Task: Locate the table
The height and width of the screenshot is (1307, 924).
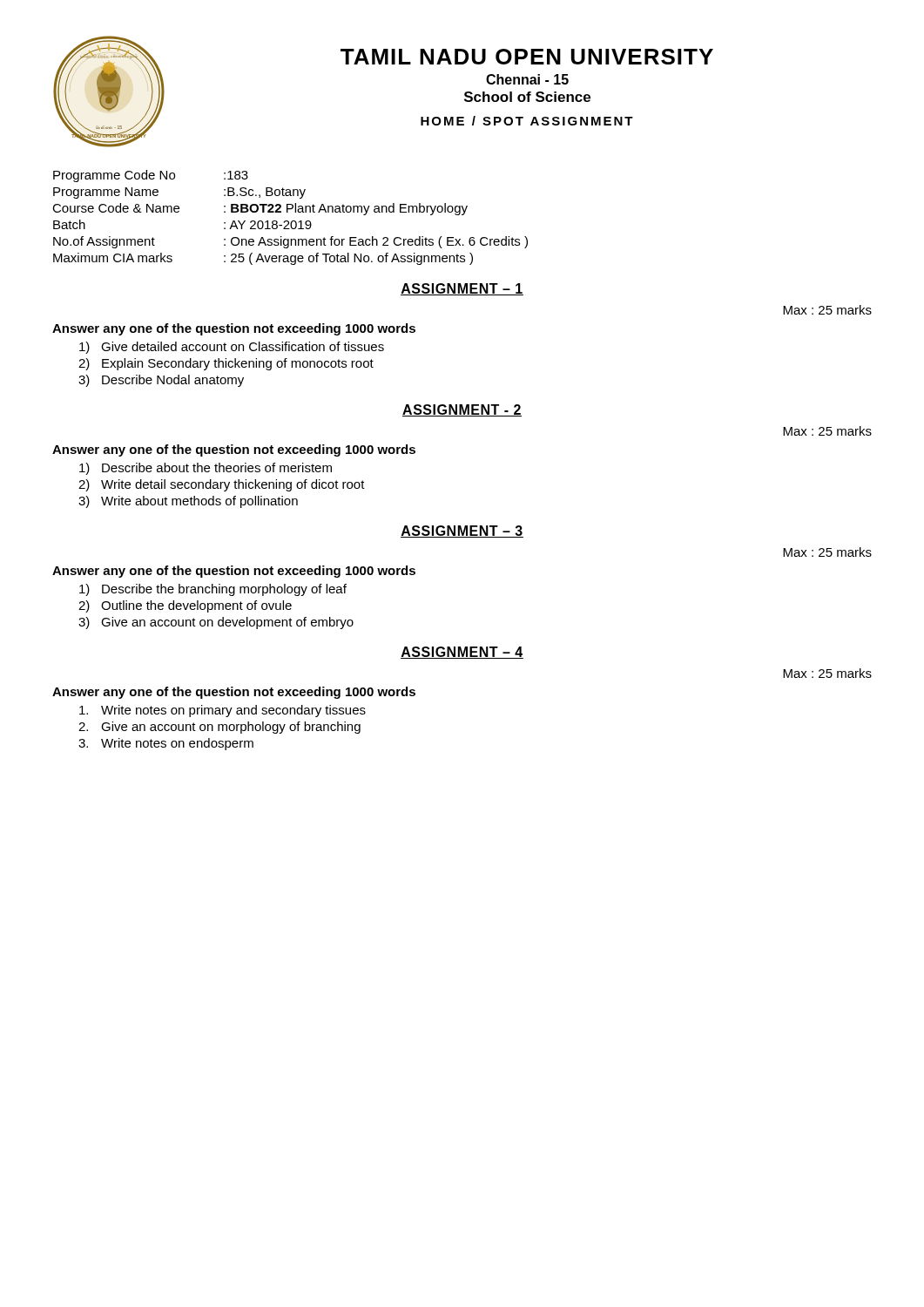Action: tap(462, 216)
